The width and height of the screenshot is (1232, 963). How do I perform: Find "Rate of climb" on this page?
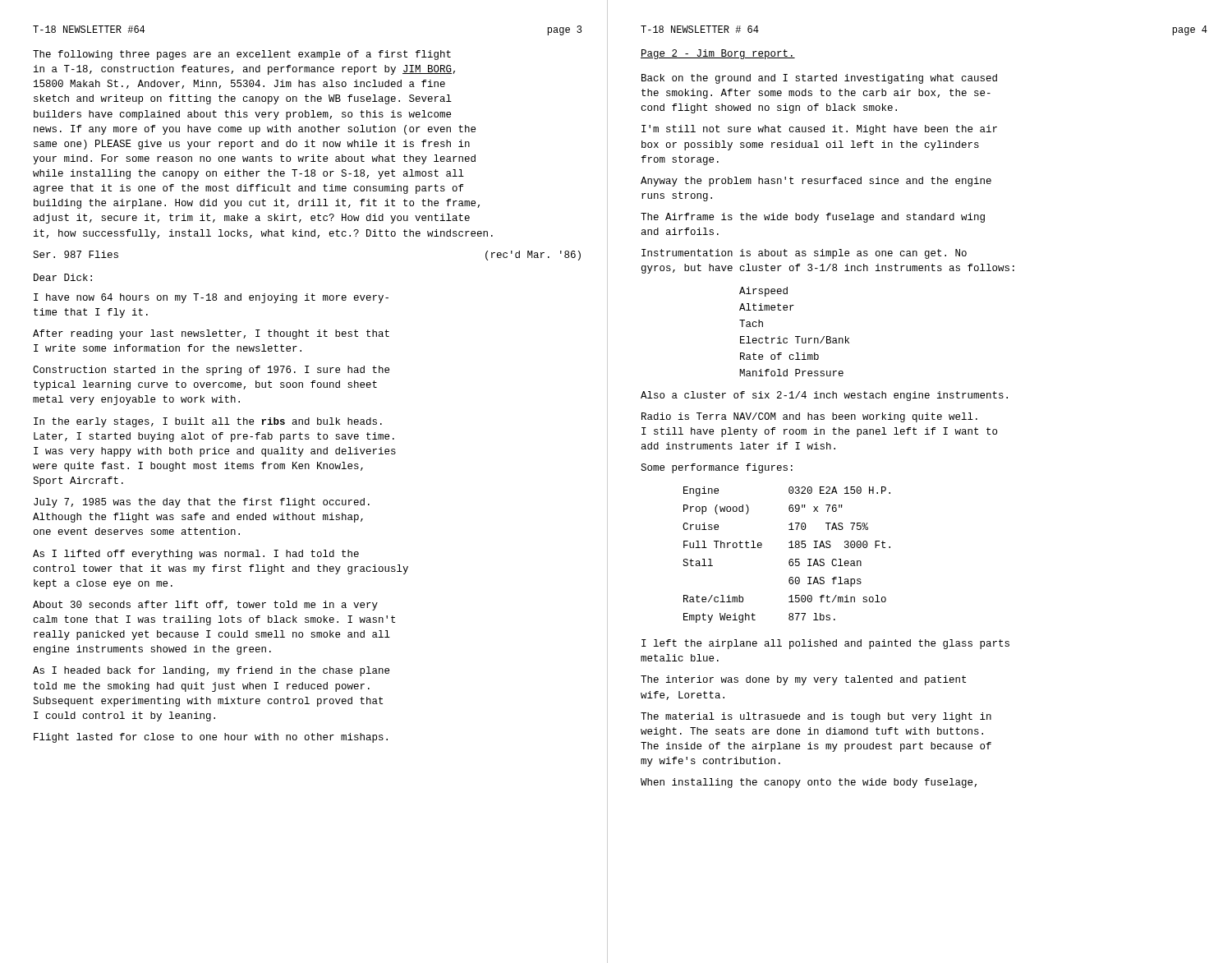point(779,357)
